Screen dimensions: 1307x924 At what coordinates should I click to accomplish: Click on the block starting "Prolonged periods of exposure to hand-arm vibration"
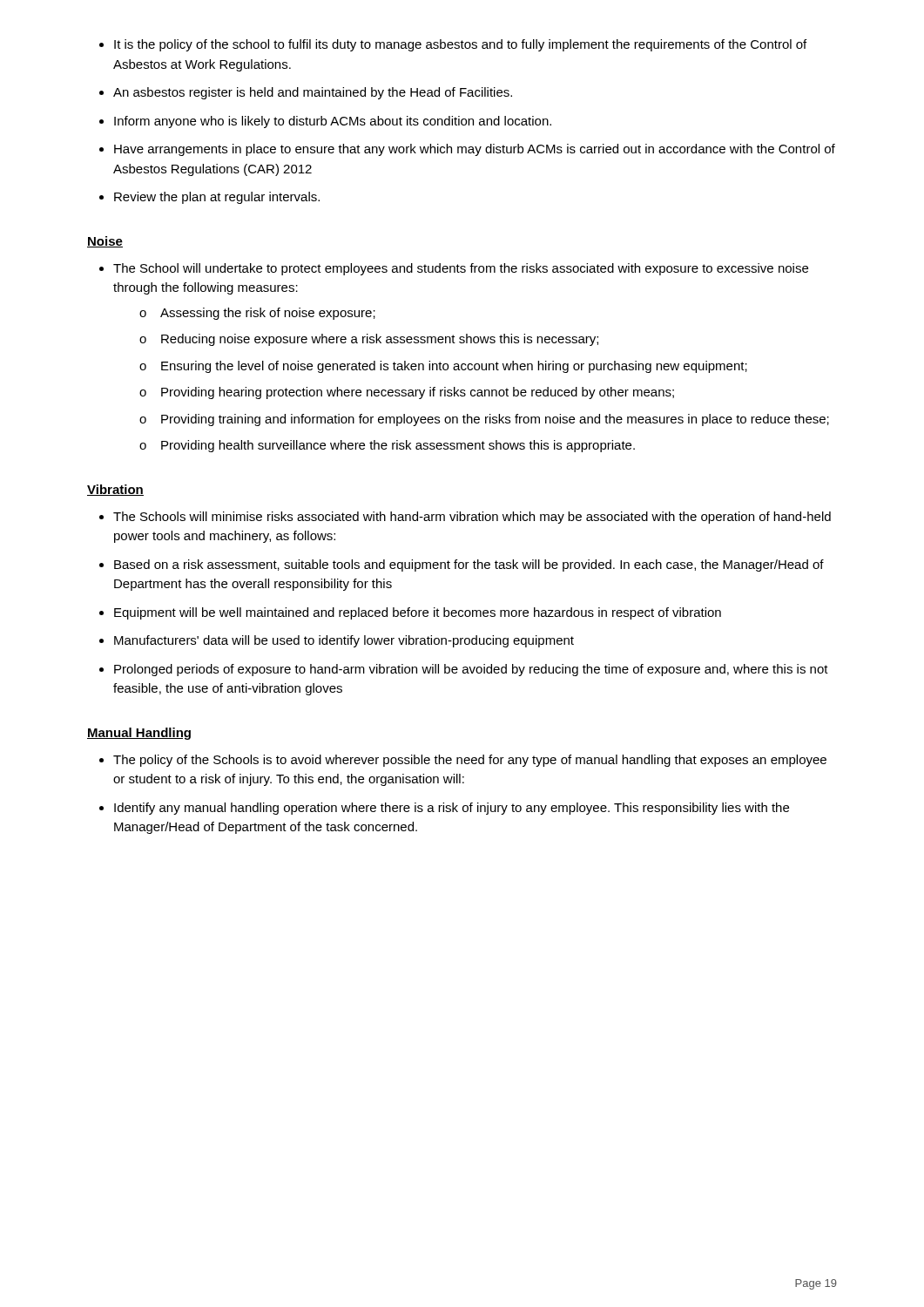[470, 678]
